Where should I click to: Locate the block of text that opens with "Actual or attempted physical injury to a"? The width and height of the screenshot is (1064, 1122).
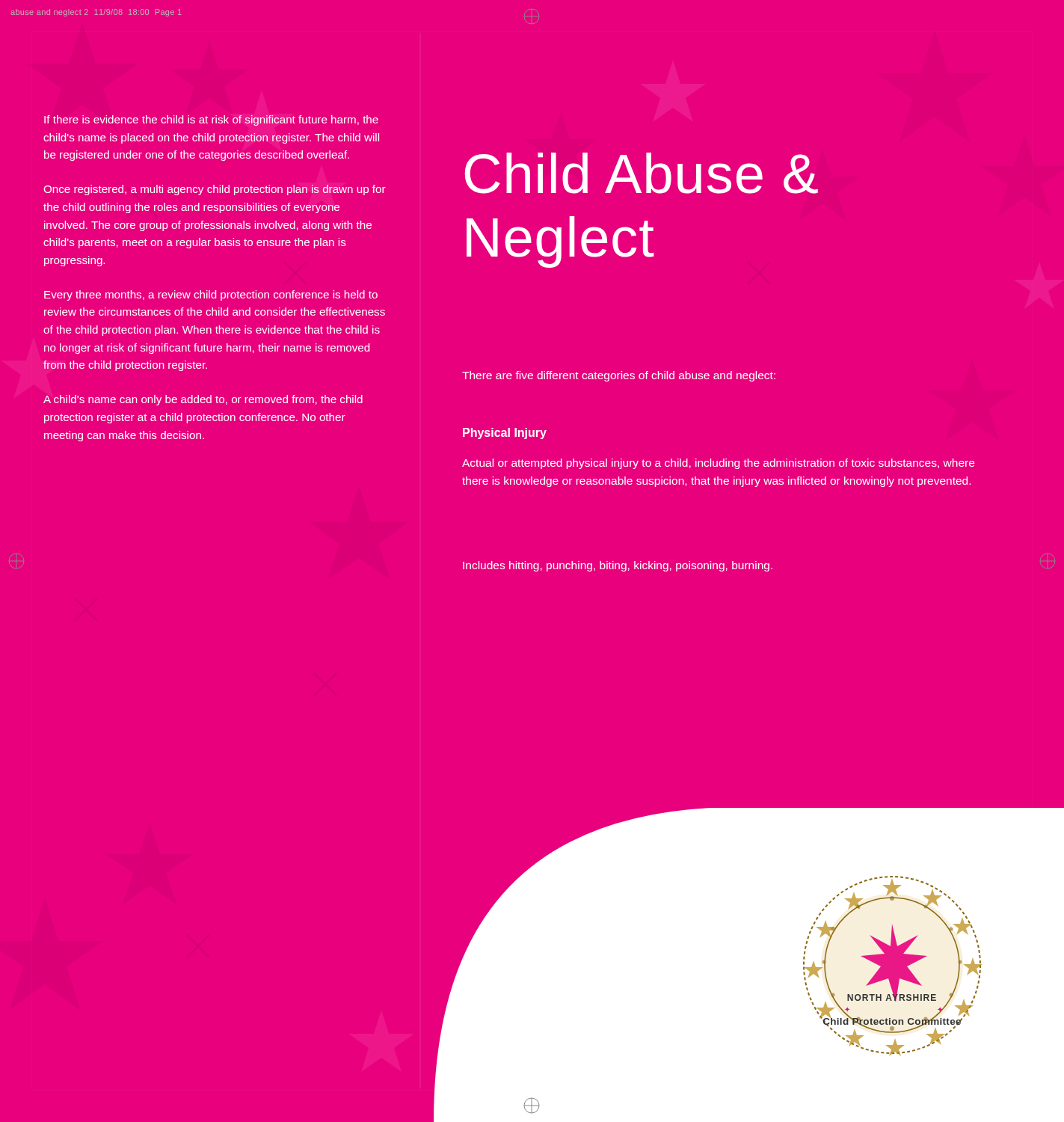click(718, 472)
